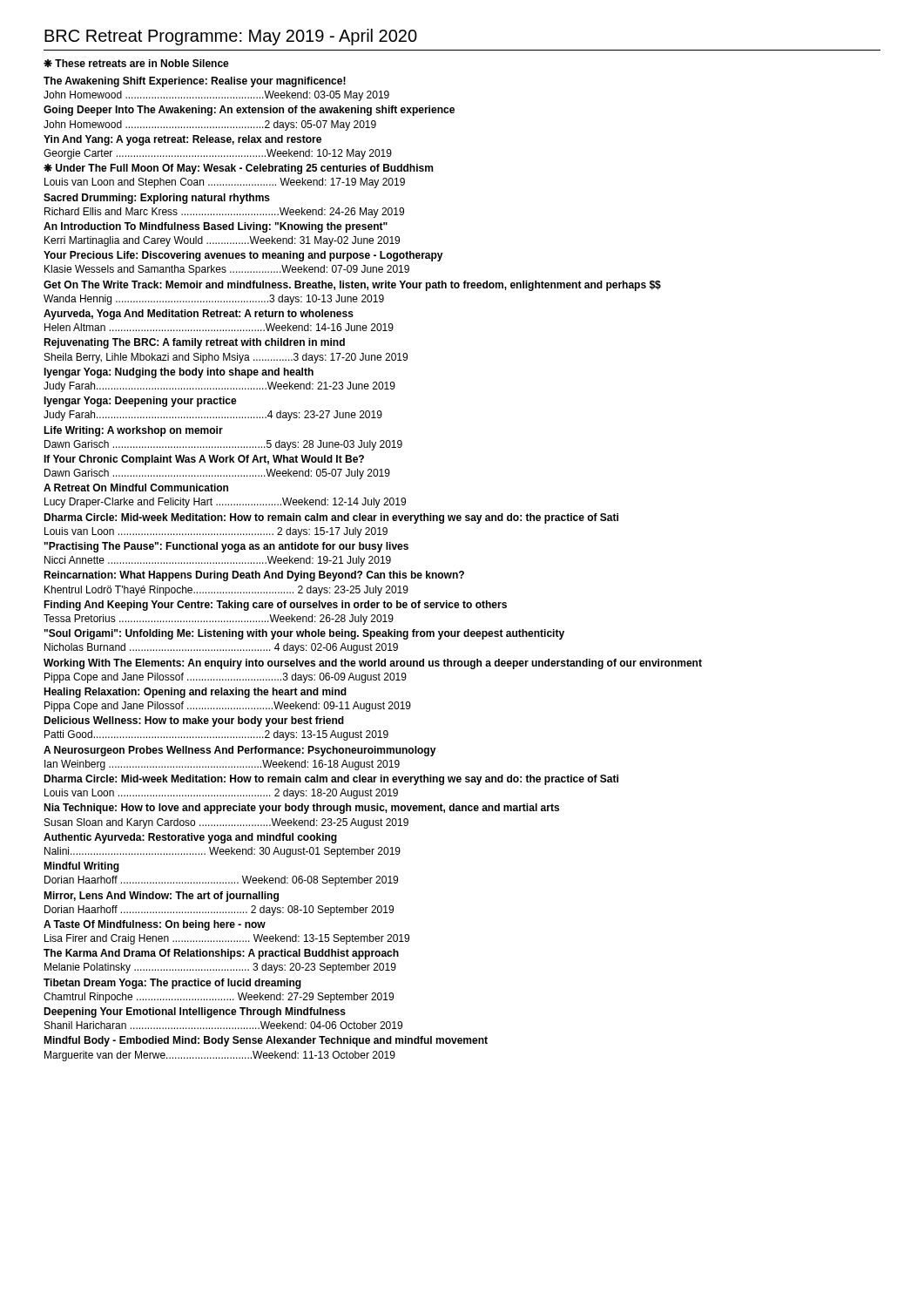Select the text starting "Life Writing: A workshop on memoir"
Image resolution: width=924 pixels, height=1307 pixels.
coord(223,437)
